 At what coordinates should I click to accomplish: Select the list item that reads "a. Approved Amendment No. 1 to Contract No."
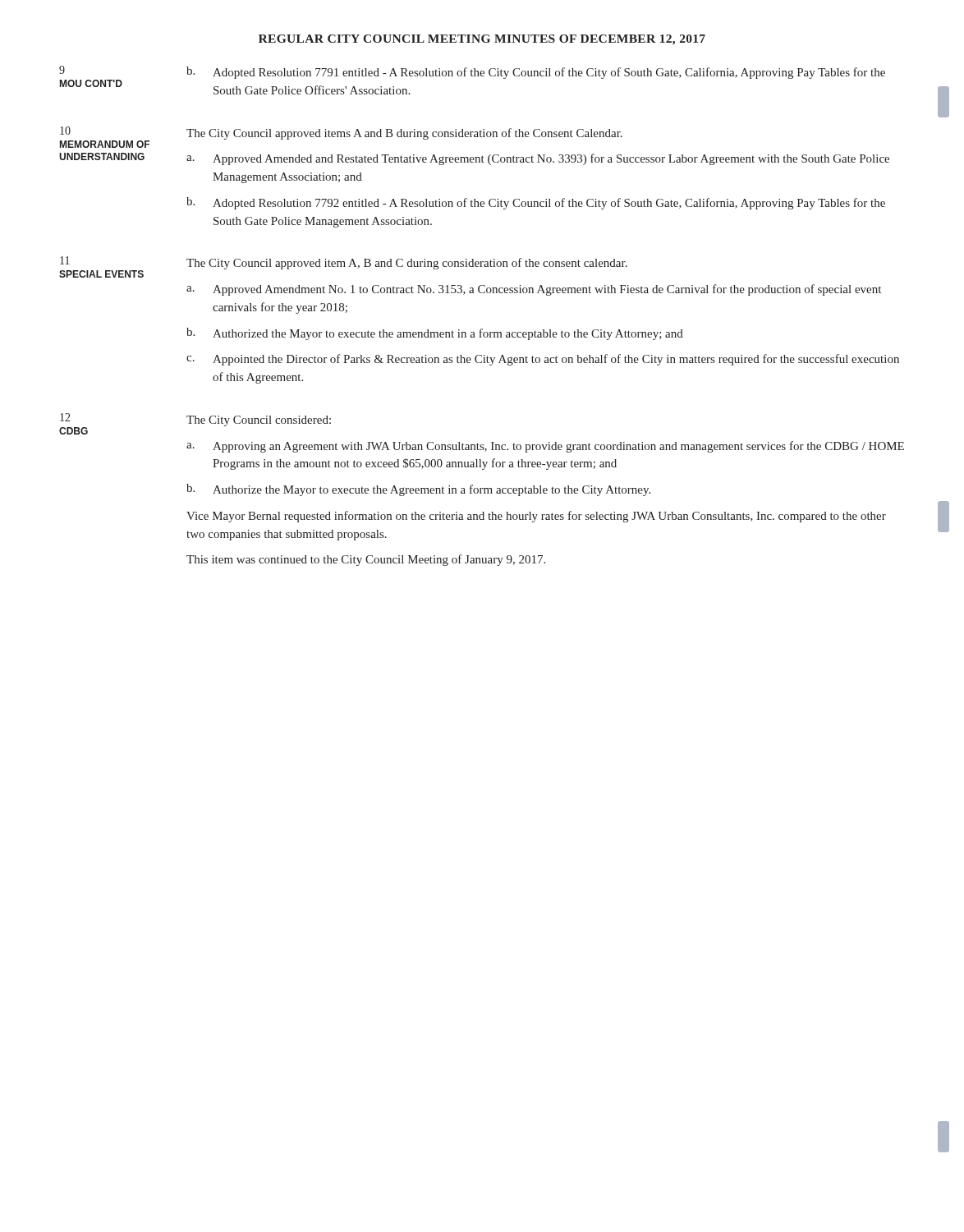(x=546, y=299)
